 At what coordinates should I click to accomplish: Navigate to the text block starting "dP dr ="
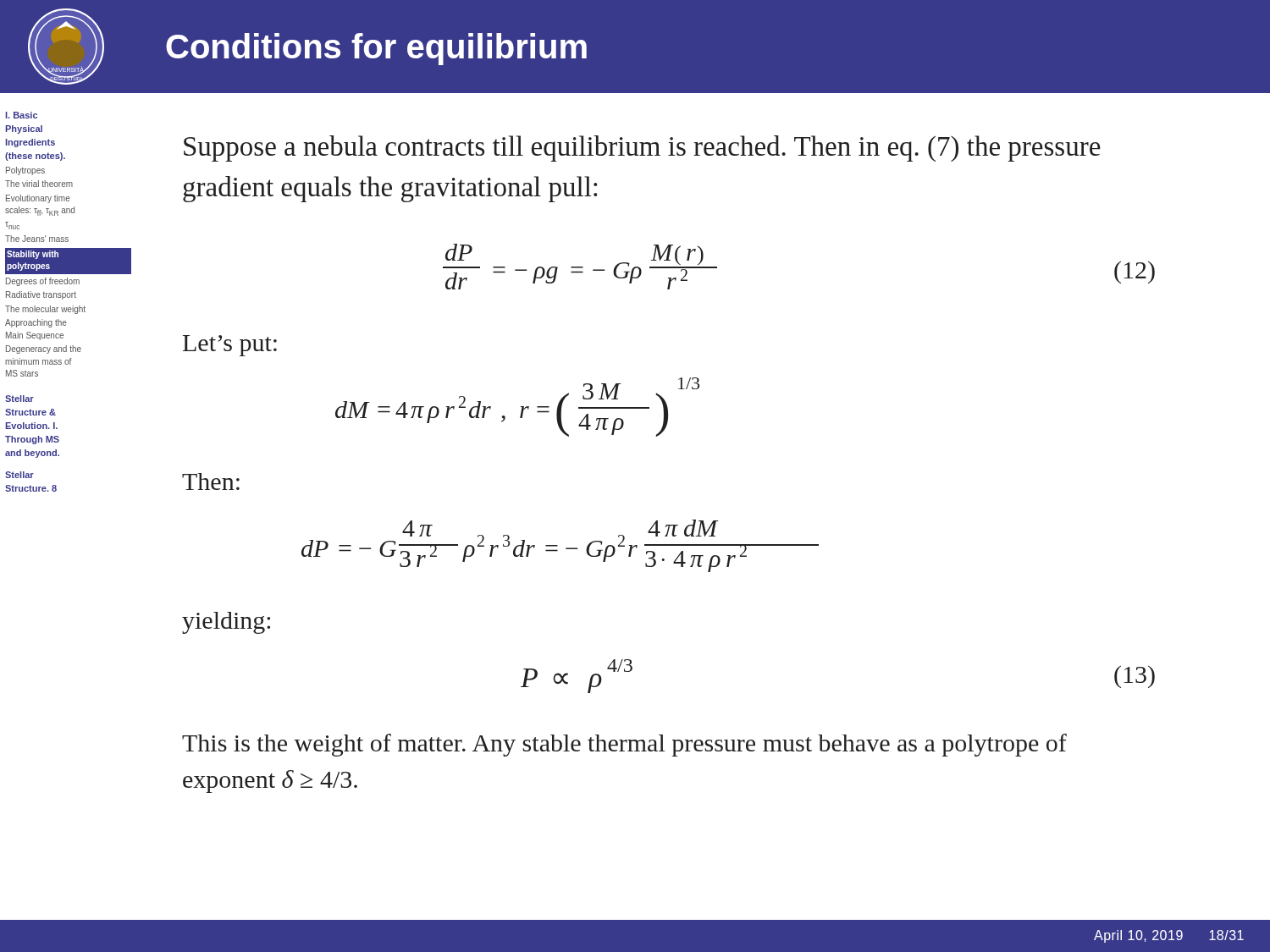(x=673, y=270)
